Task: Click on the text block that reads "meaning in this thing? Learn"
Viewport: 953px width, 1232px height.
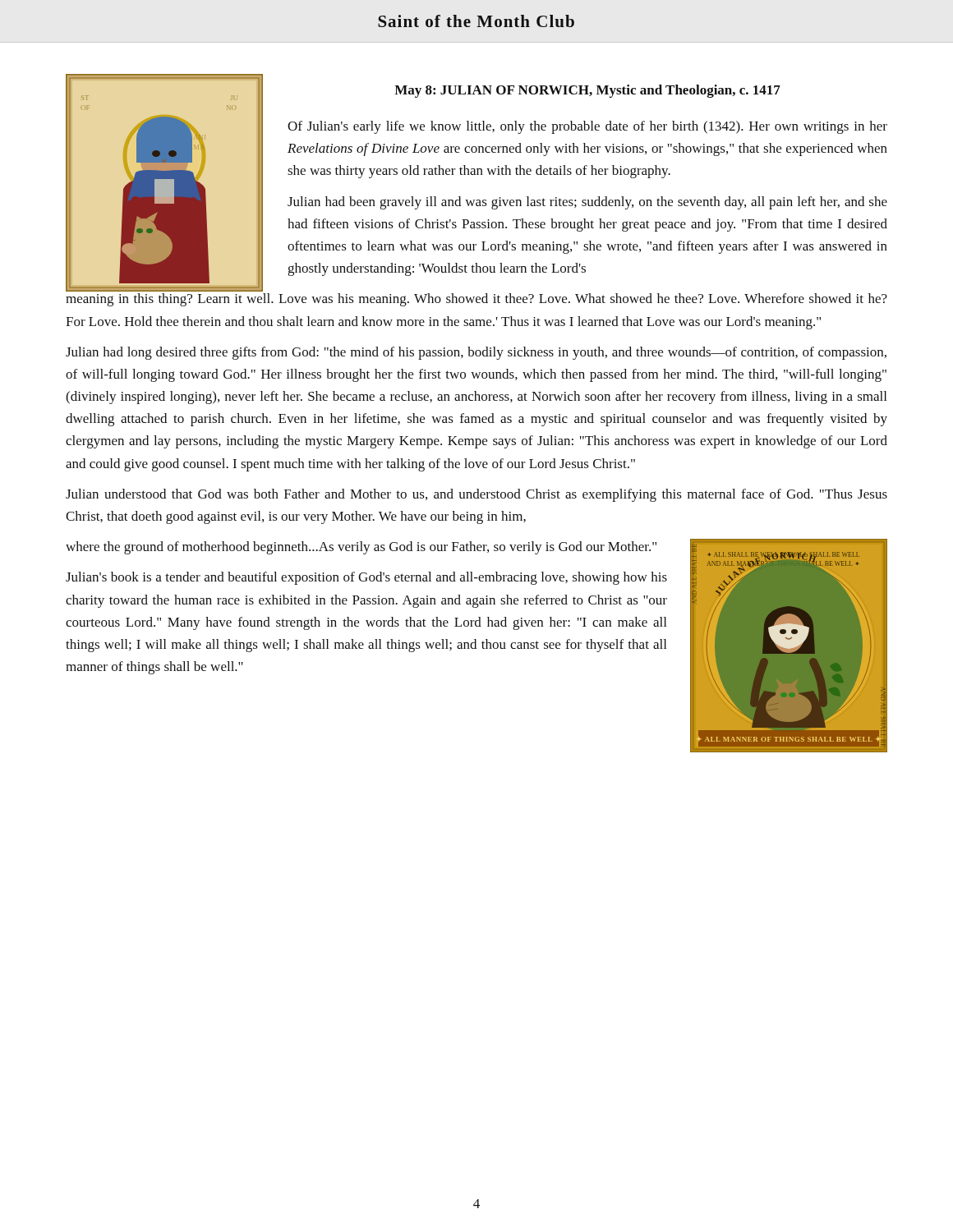Action: tap(476, 310)
